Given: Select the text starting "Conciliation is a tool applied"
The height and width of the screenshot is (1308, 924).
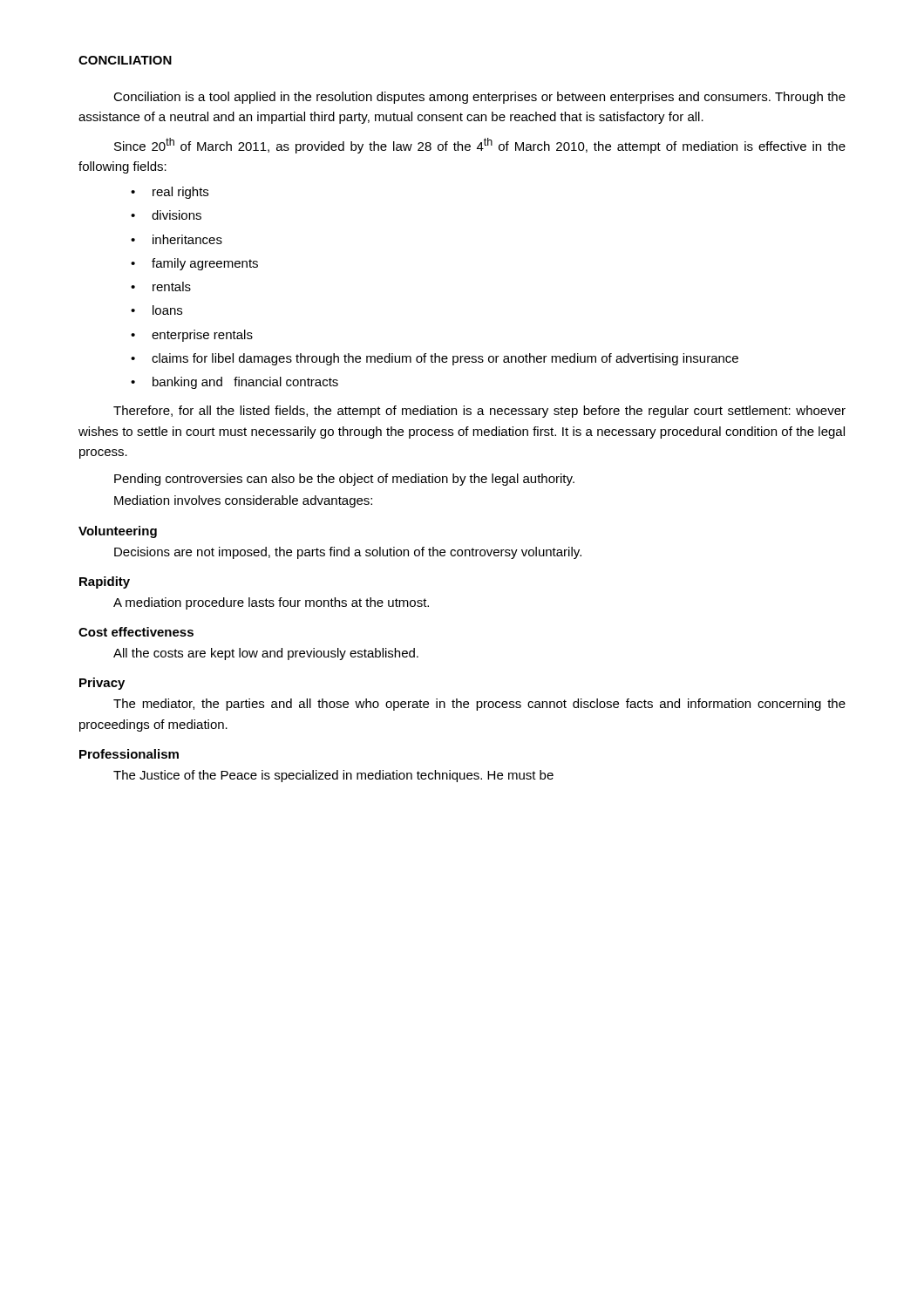Looking at the screenshot, I should (462, 106).
